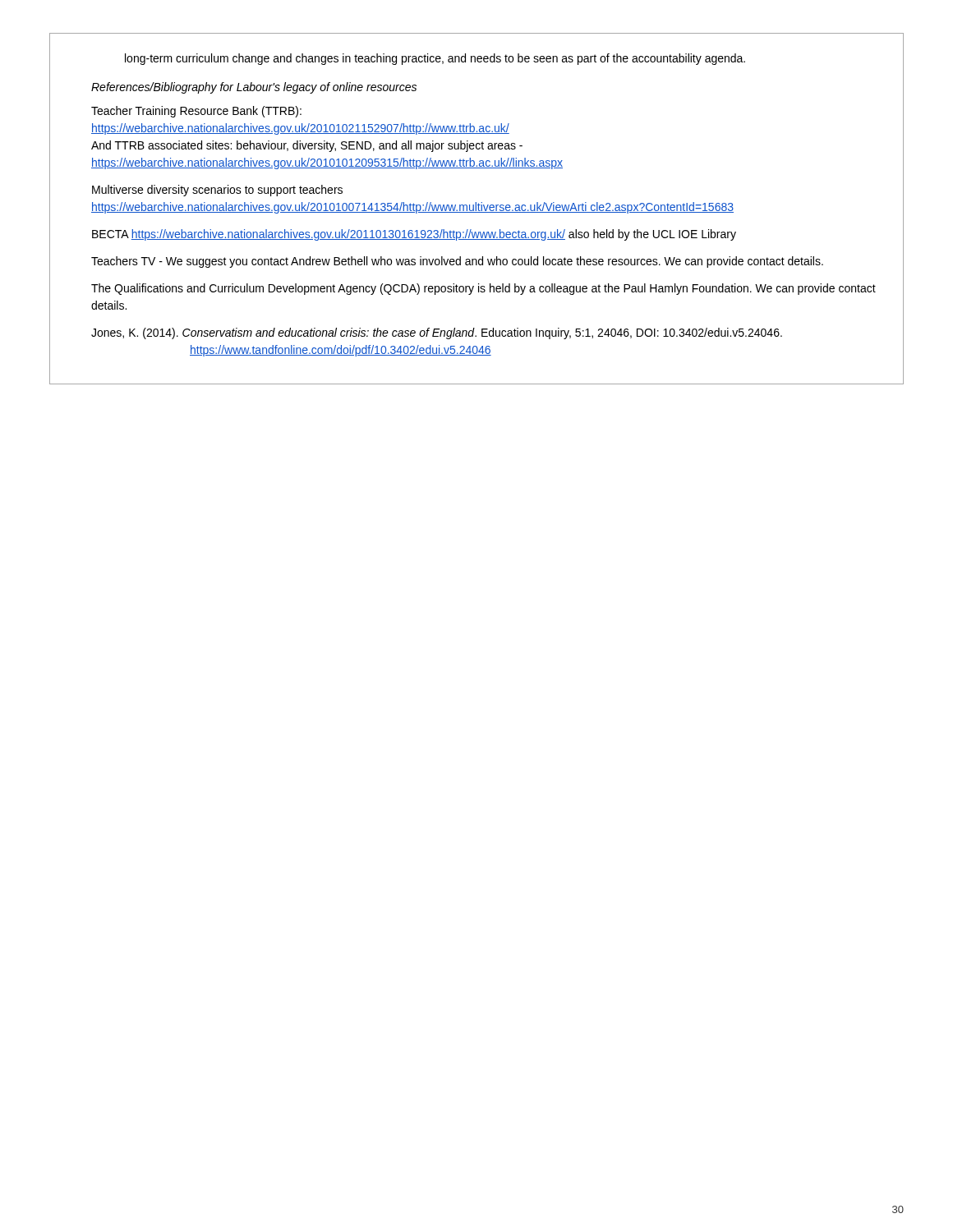The height and width of the screenshot is (1232, 953).
Task: Click the passage that begins "BECTA https://webarchive.nationalarchives.gov.uk/20110130161923/http://www.becta.org.uk/ also held by"
Action: [414, 234]
